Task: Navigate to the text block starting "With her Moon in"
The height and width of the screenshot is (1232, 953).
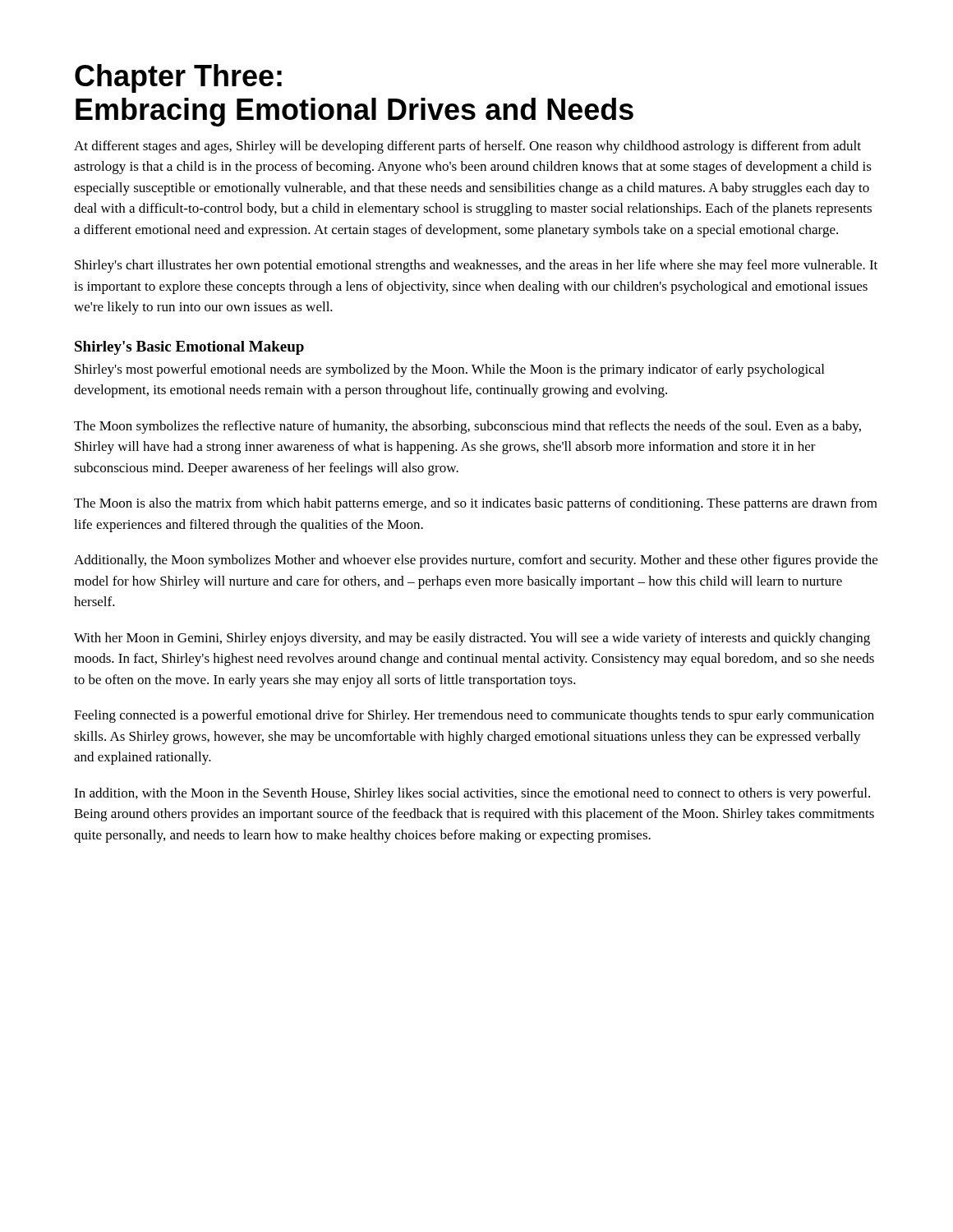Action: point(474,659)
